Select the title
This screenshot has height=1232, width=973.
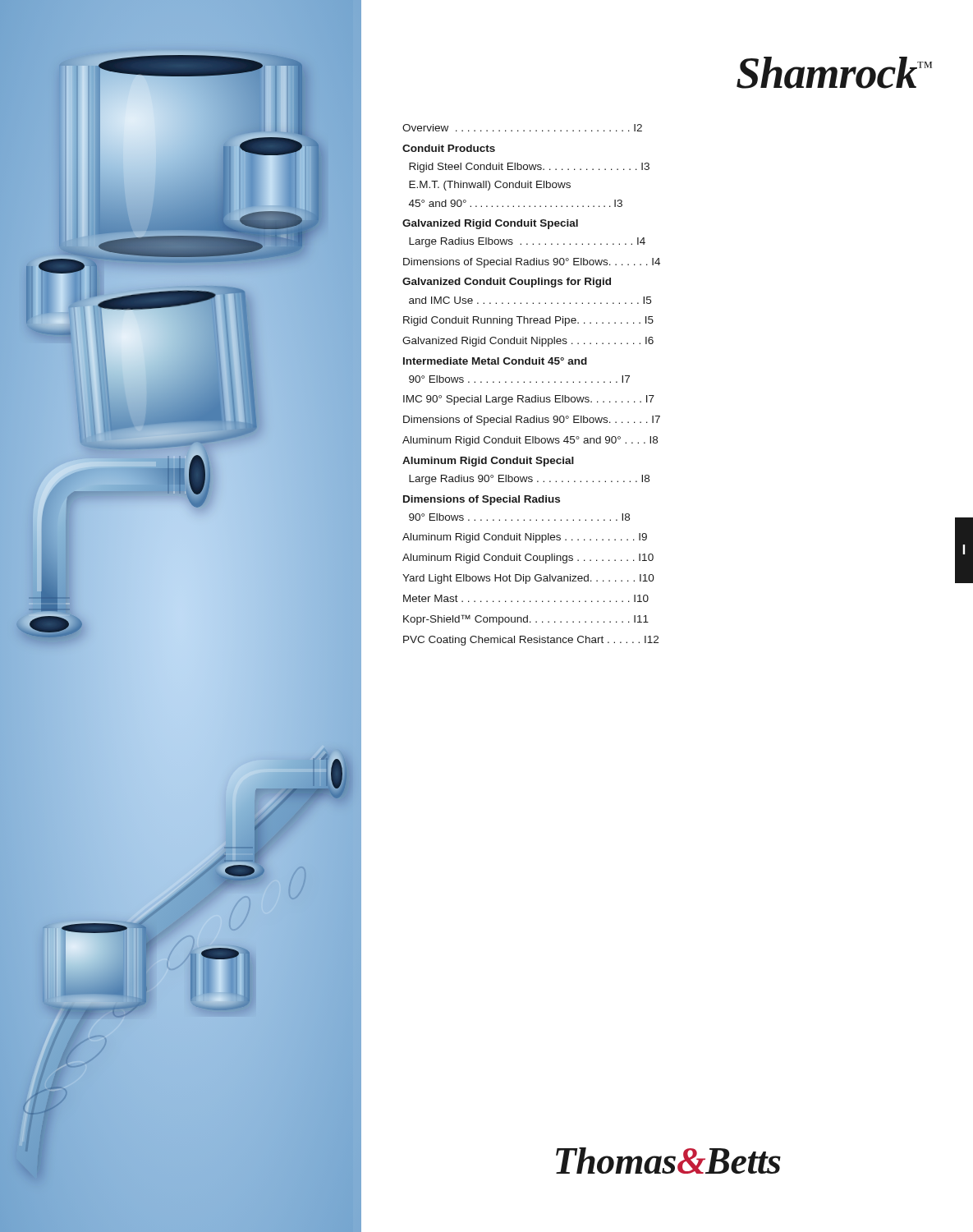point(834,73)
